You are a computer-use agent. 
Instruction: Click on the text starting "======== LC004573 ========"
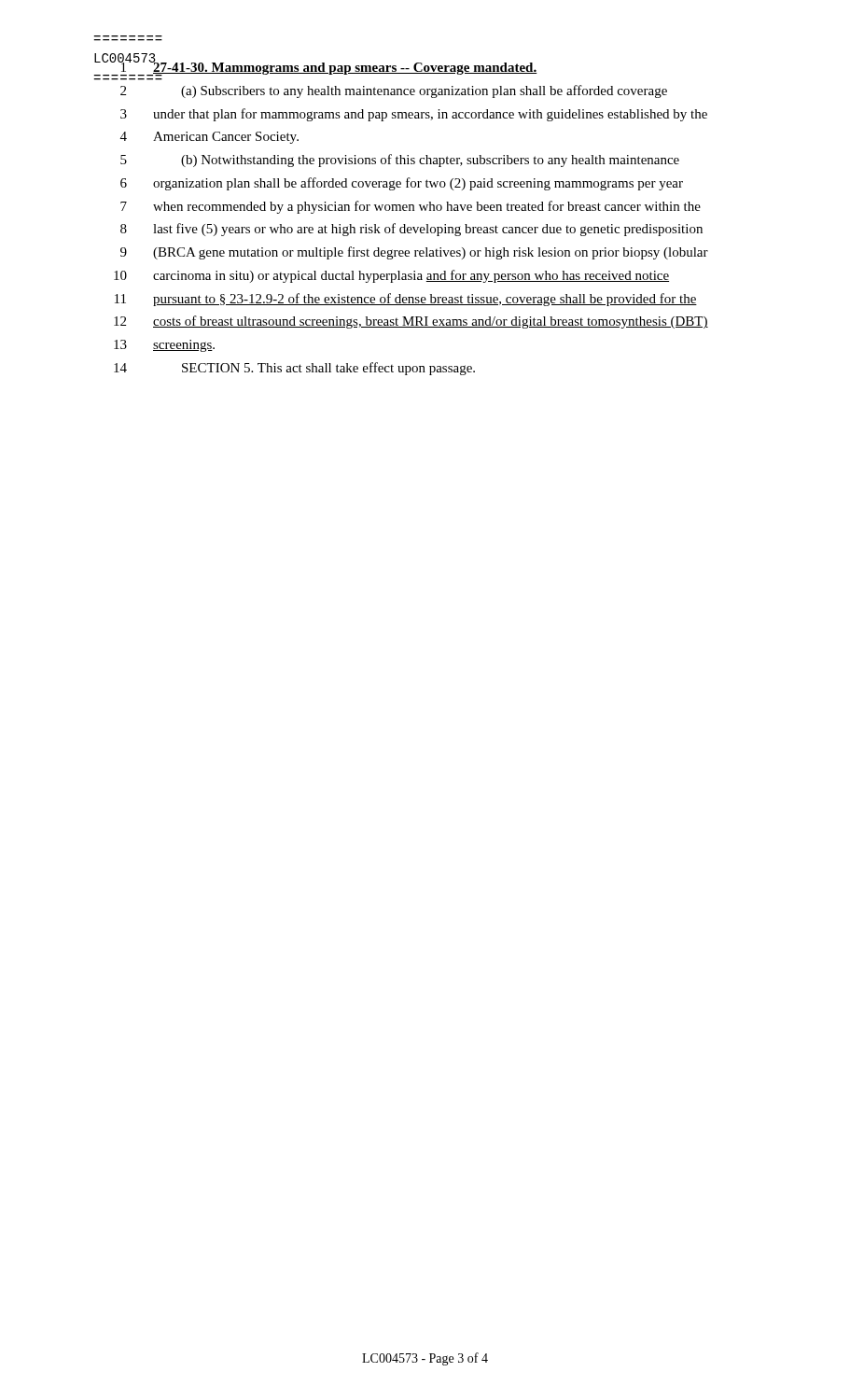tap(128, 59)
